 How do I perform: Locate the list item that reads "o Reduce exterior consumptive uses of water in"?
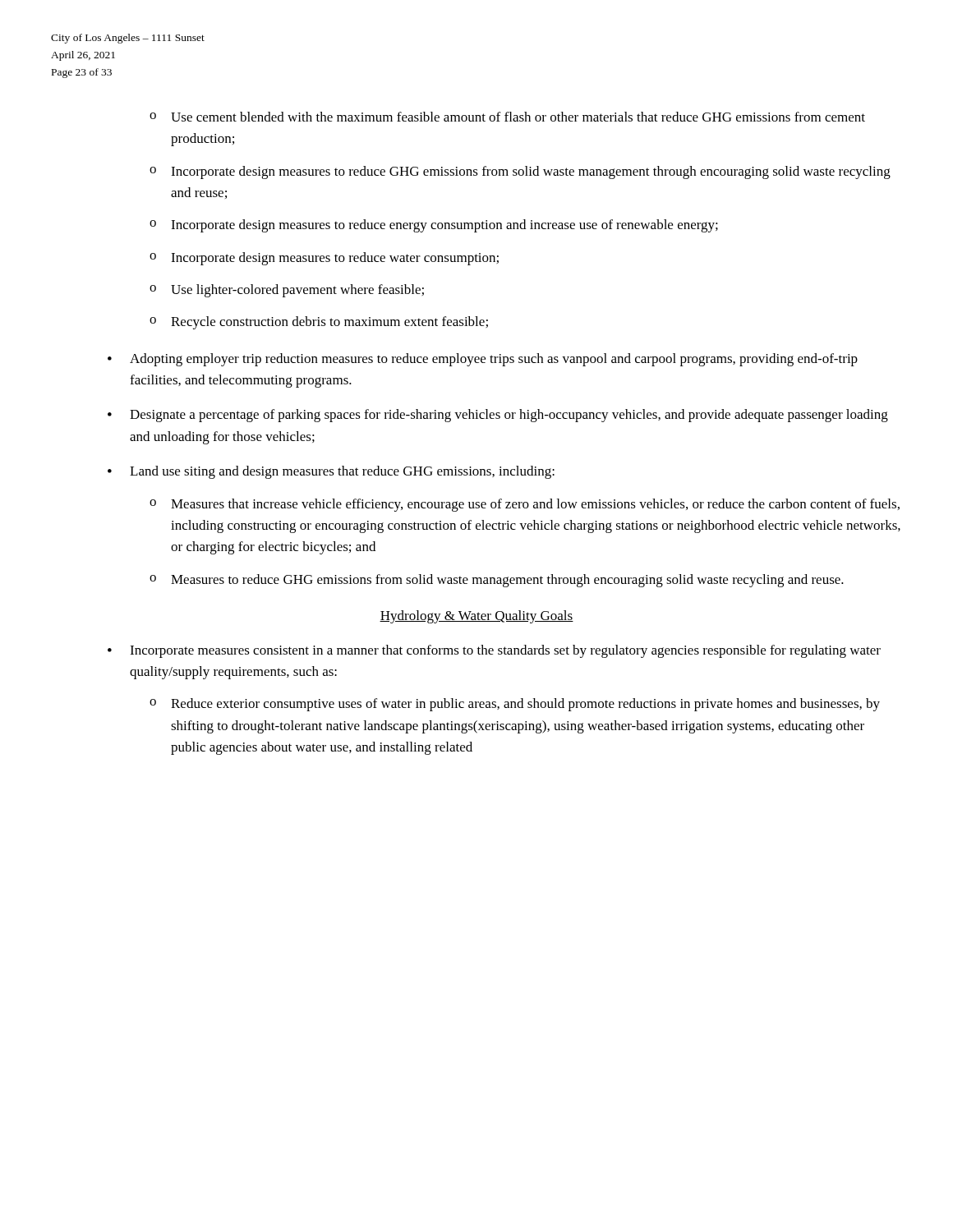tap(526, 726)
